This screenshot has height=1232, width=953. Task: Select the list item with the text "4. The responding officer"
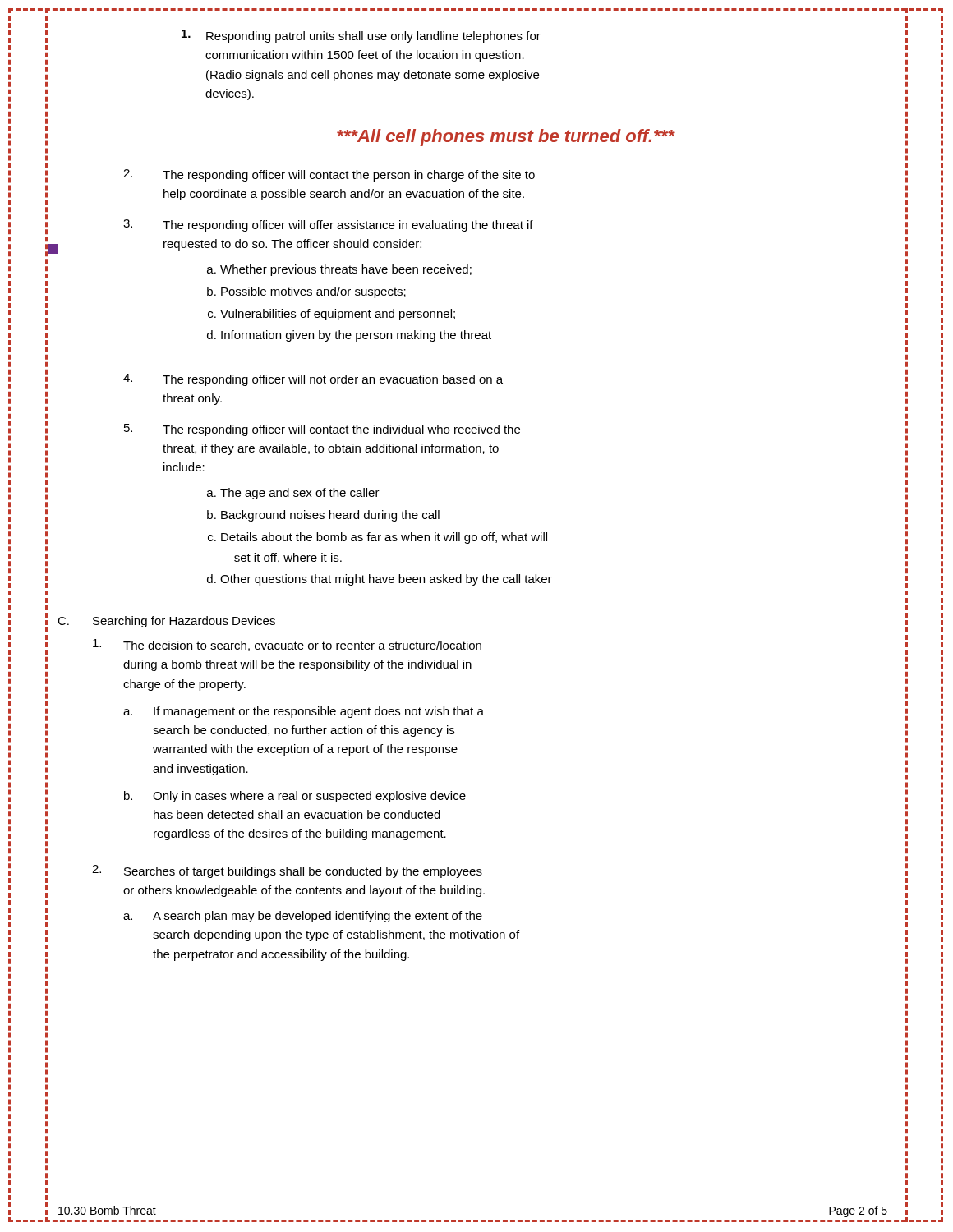[x=505, y=389]
